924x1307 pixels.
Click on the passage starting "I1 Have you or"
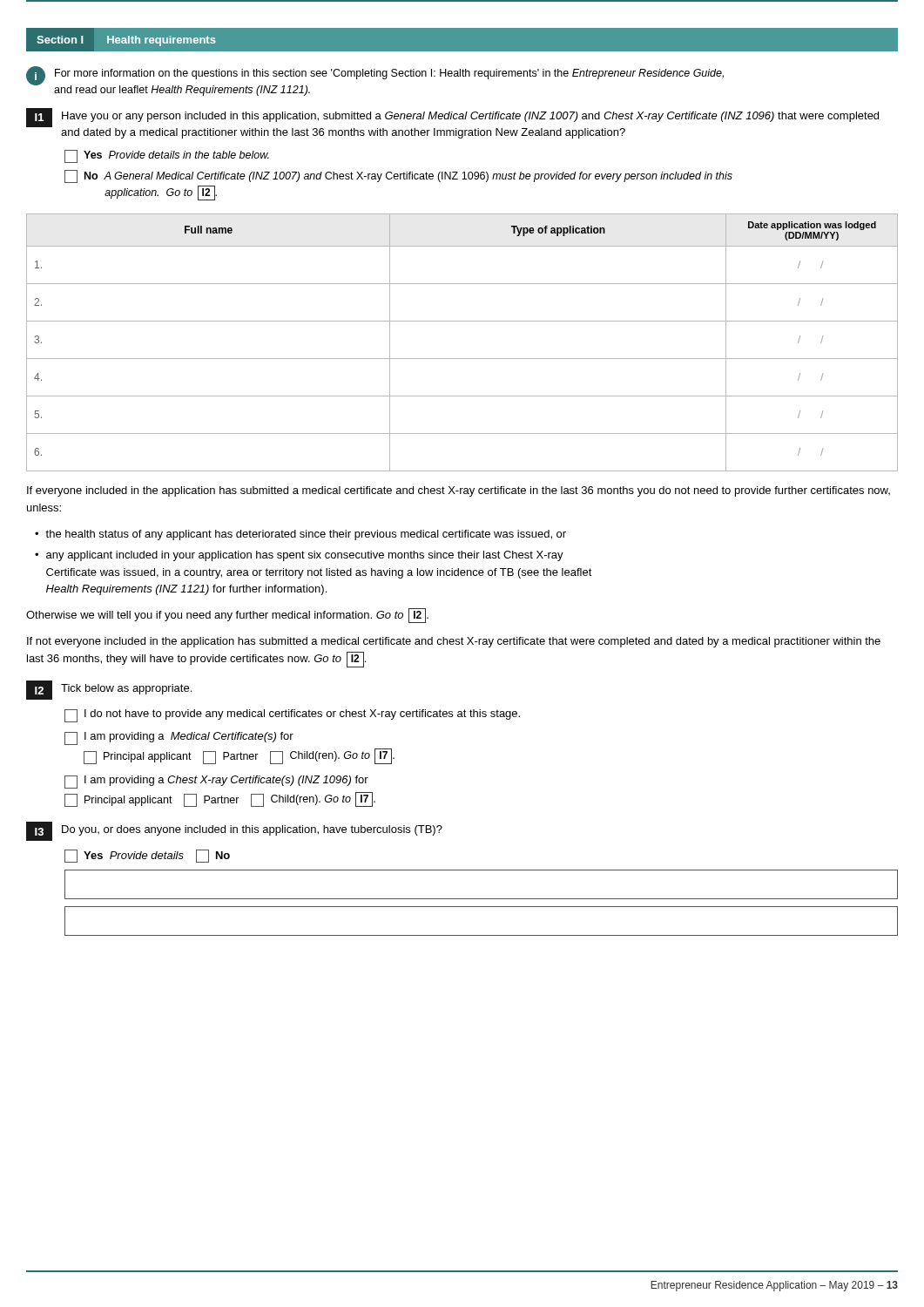point(462,124)
